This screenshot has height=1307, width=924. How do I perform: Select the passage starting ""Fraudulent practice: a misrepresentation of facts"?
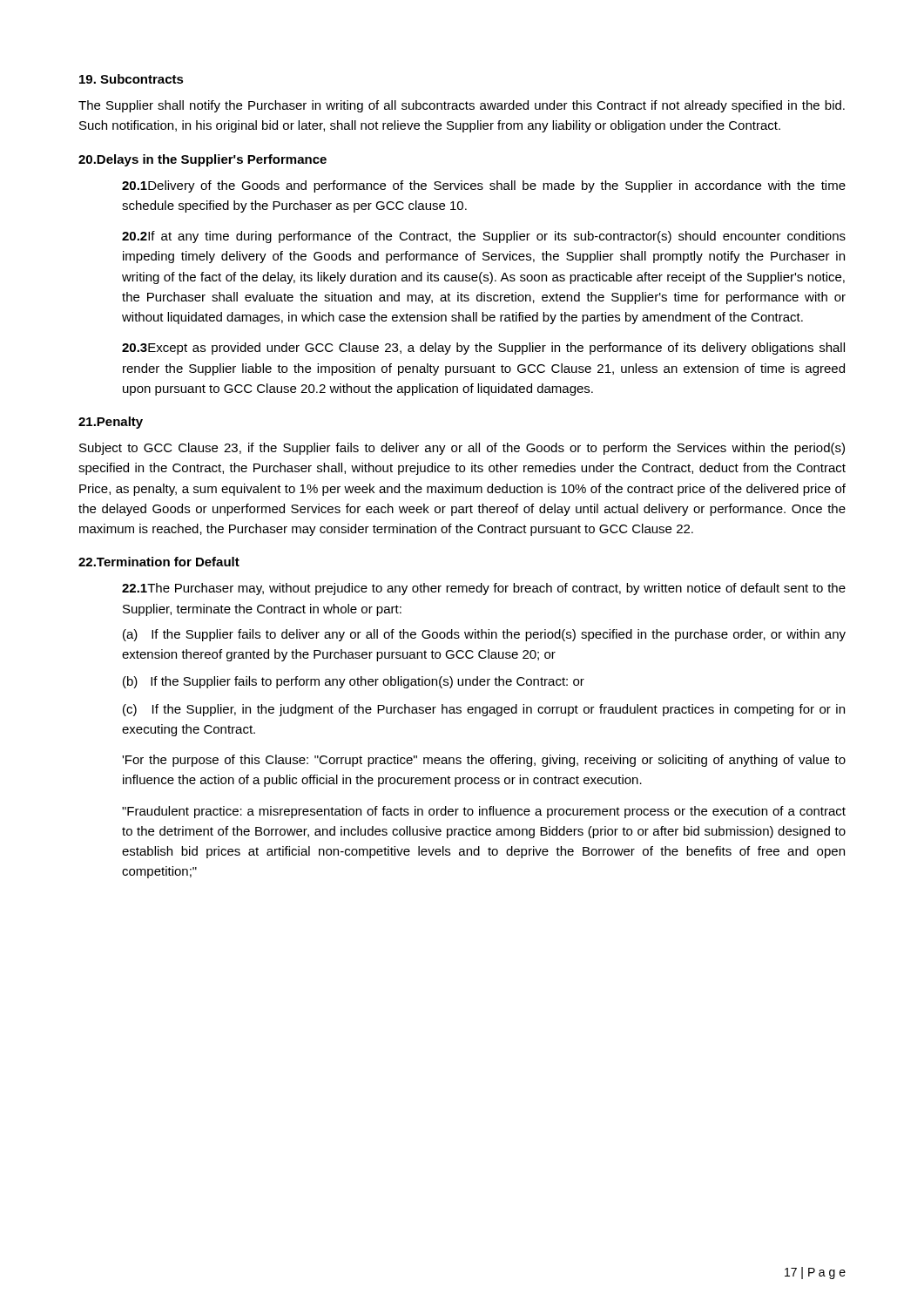click(484, 841)
